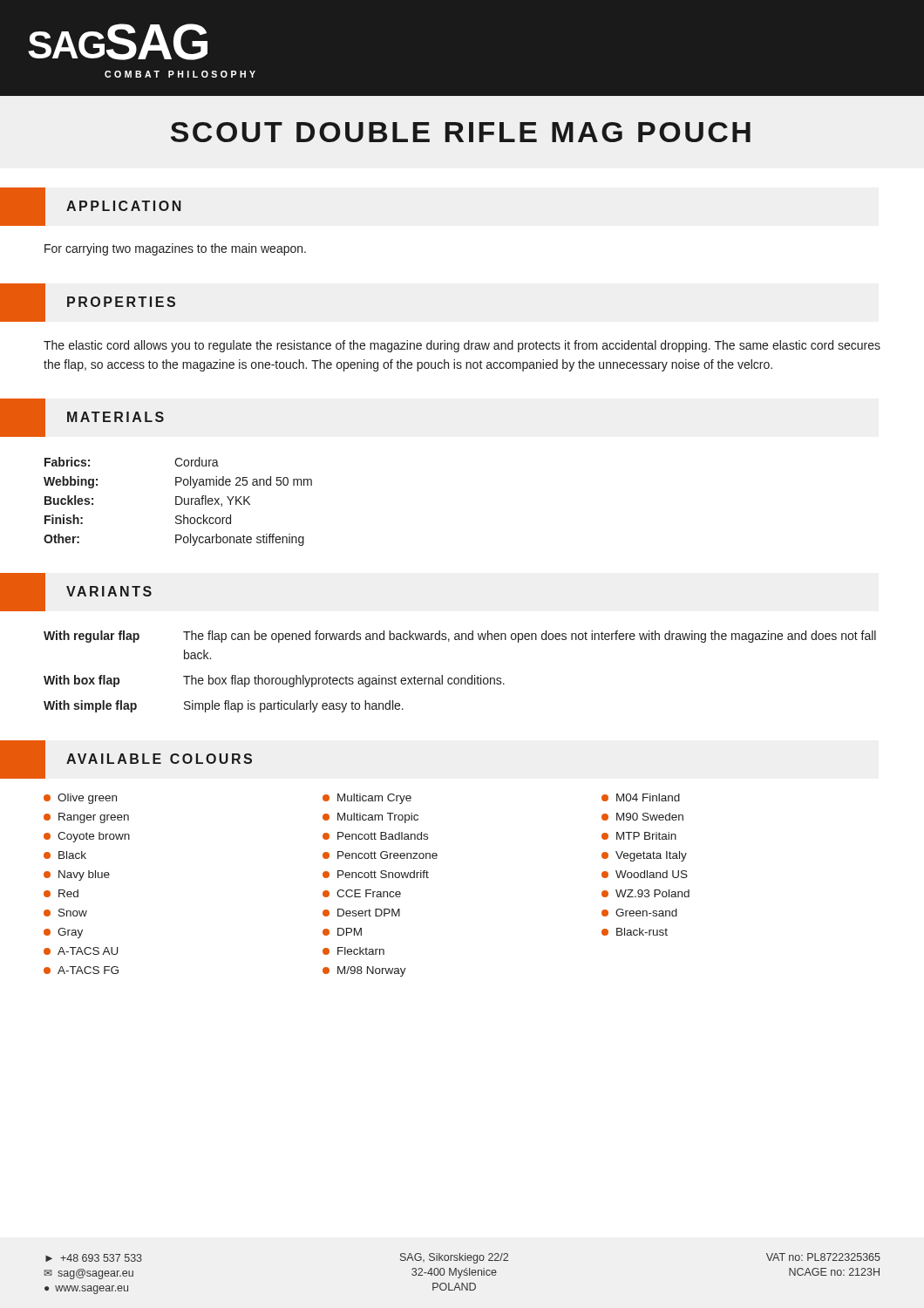Viewport: 924px width, 1308px height.
Task: Point to "M04 Finland"
Action: pos(641,798)
